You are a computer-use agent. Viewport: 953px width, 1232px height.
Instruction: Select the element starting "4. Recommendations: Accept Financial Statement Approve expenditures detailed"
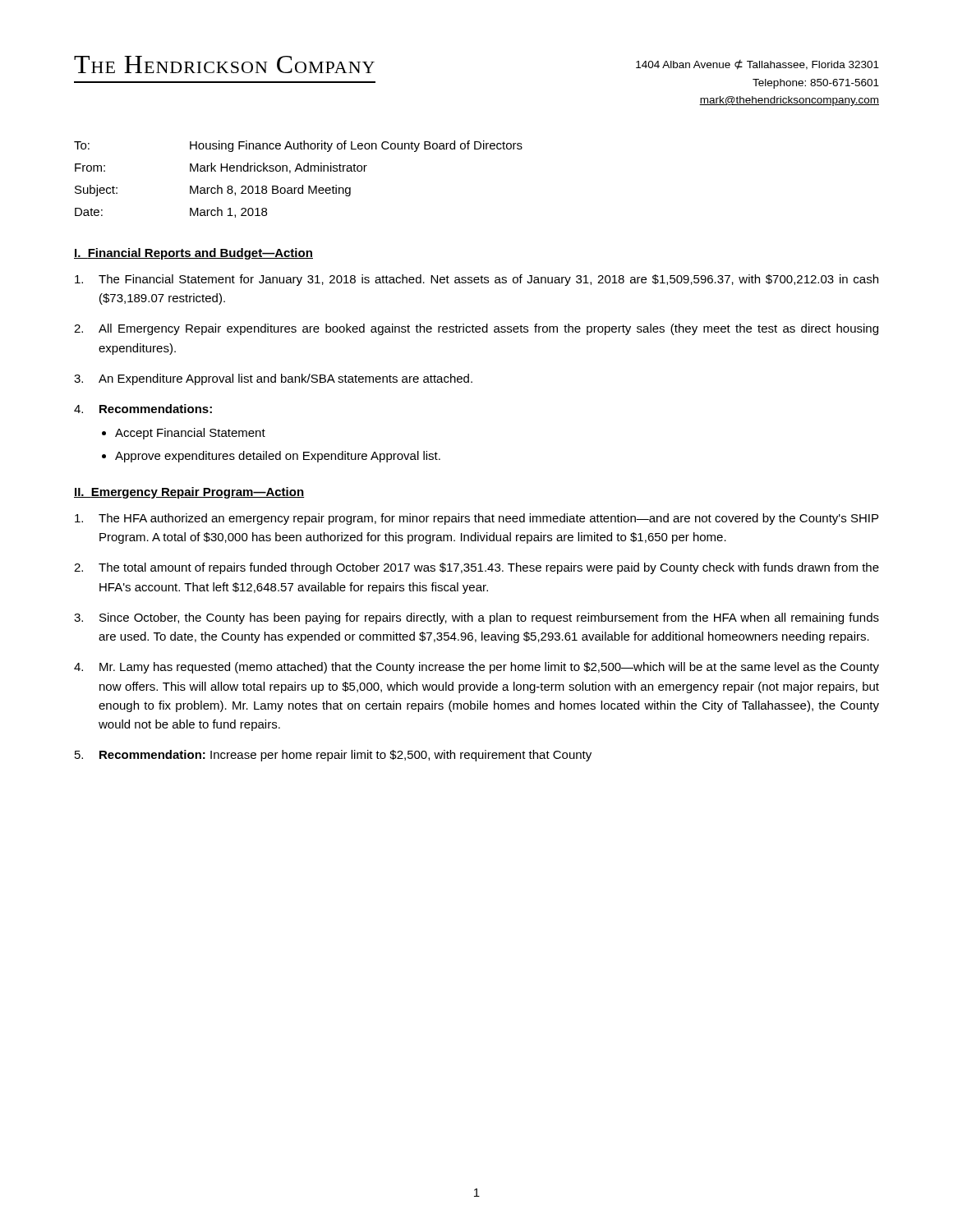point(258,434)
